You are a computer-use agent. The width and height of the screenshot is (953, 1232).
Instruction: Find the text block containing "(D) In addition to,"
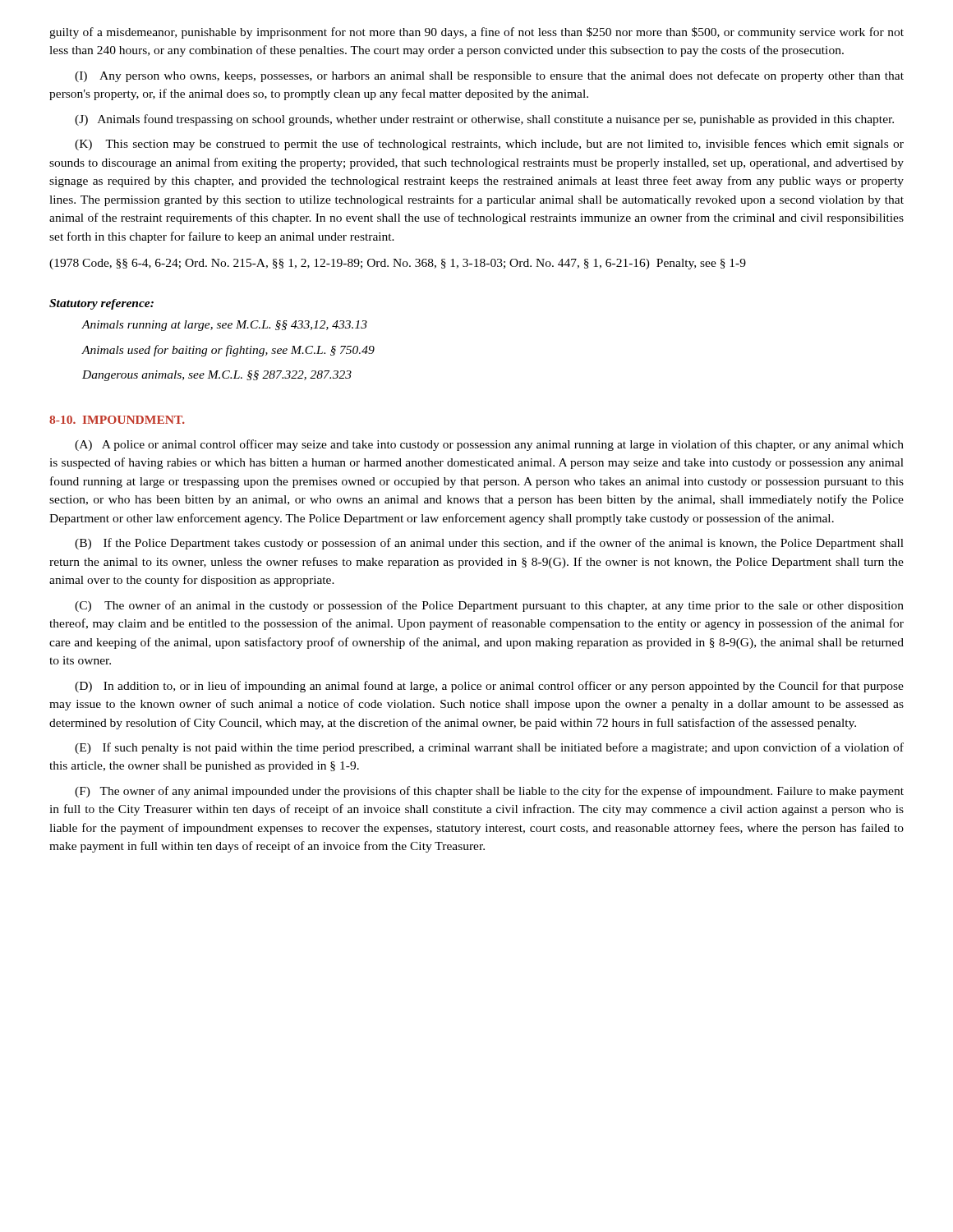coord(476,704)
